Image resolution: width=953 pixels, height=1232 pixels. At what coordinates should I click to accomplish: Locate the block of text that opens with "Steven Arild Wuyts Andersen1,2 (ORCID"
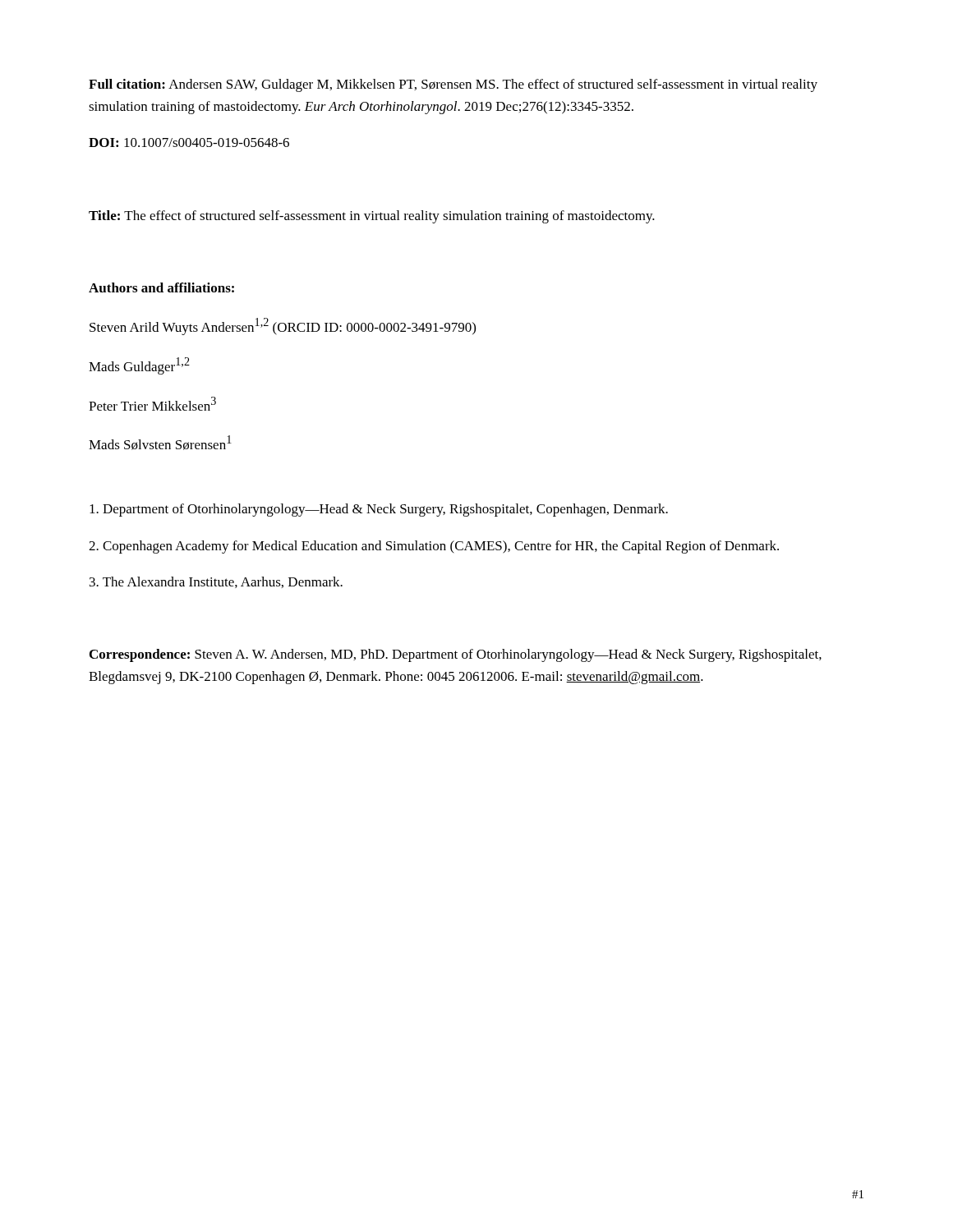pos(476,326)
